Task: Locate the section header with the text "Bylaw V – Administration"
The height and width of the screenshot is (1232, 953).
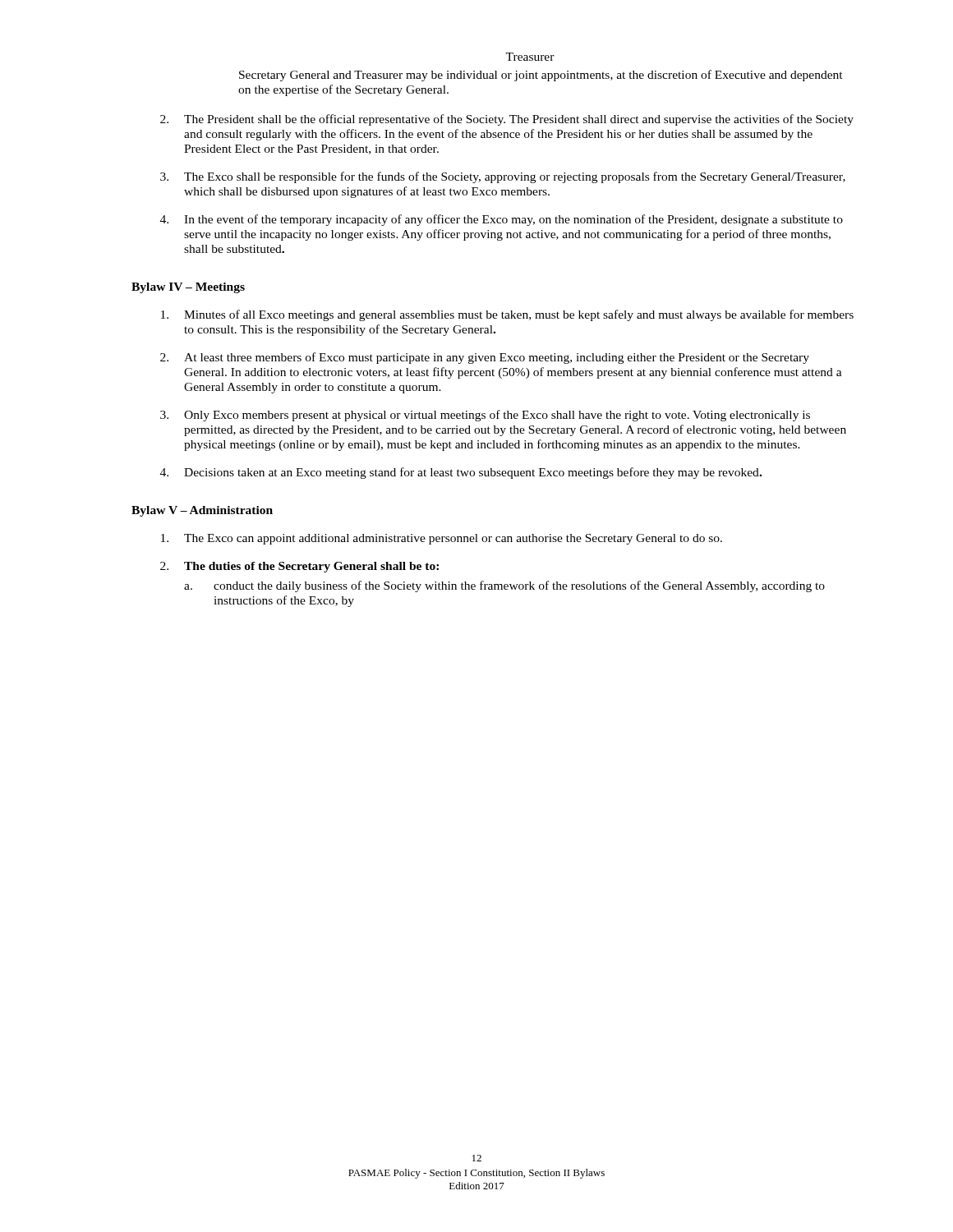Action: [202, 510]
